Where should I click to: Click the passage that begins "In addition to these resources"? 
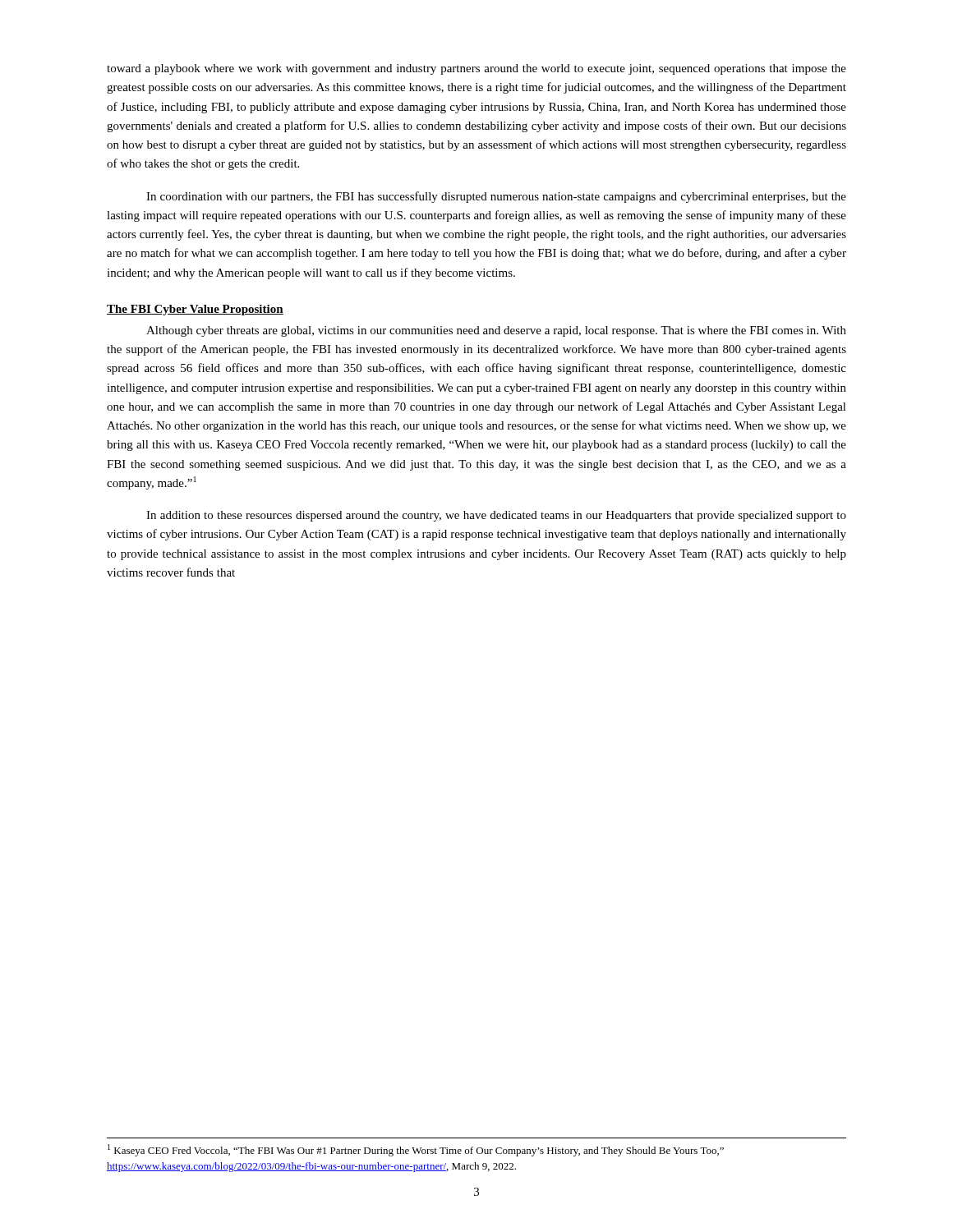pos(476,544)
